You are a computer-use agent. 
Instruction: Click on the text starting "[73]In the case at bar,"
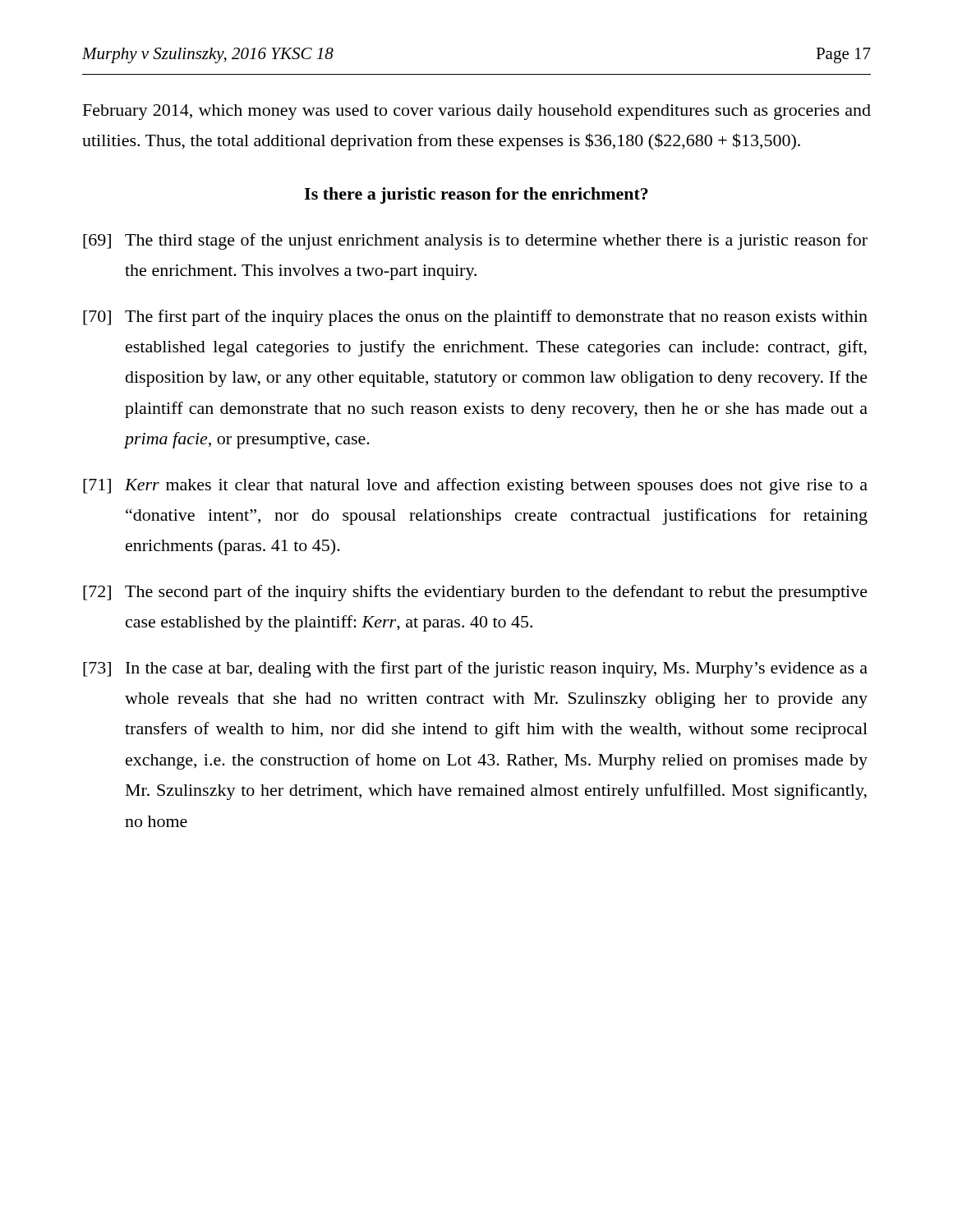click(476, 744)
